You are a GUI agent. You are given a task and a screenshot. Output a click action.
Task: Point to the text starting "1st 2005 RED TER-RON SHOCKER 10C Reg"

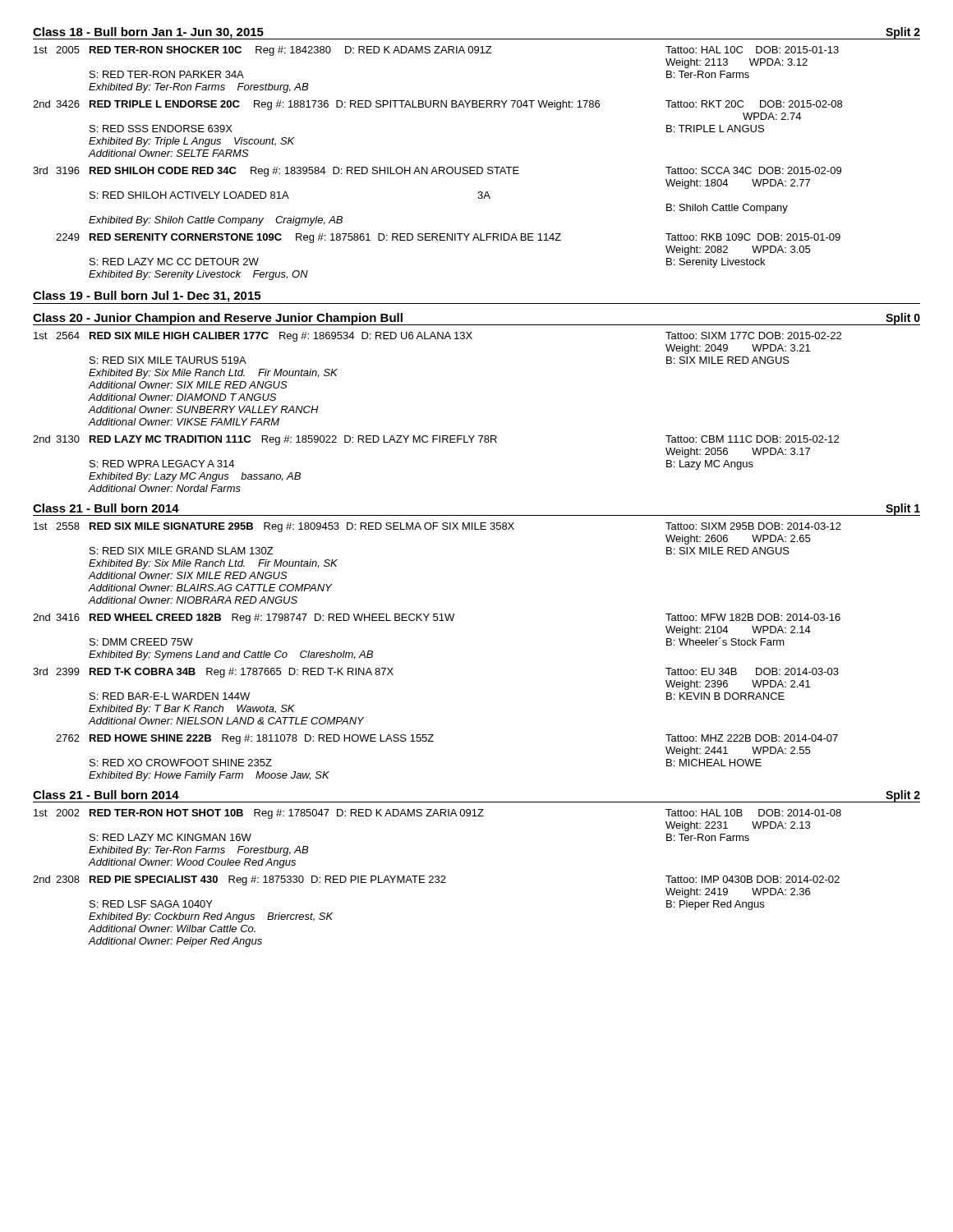click(436, 51)
